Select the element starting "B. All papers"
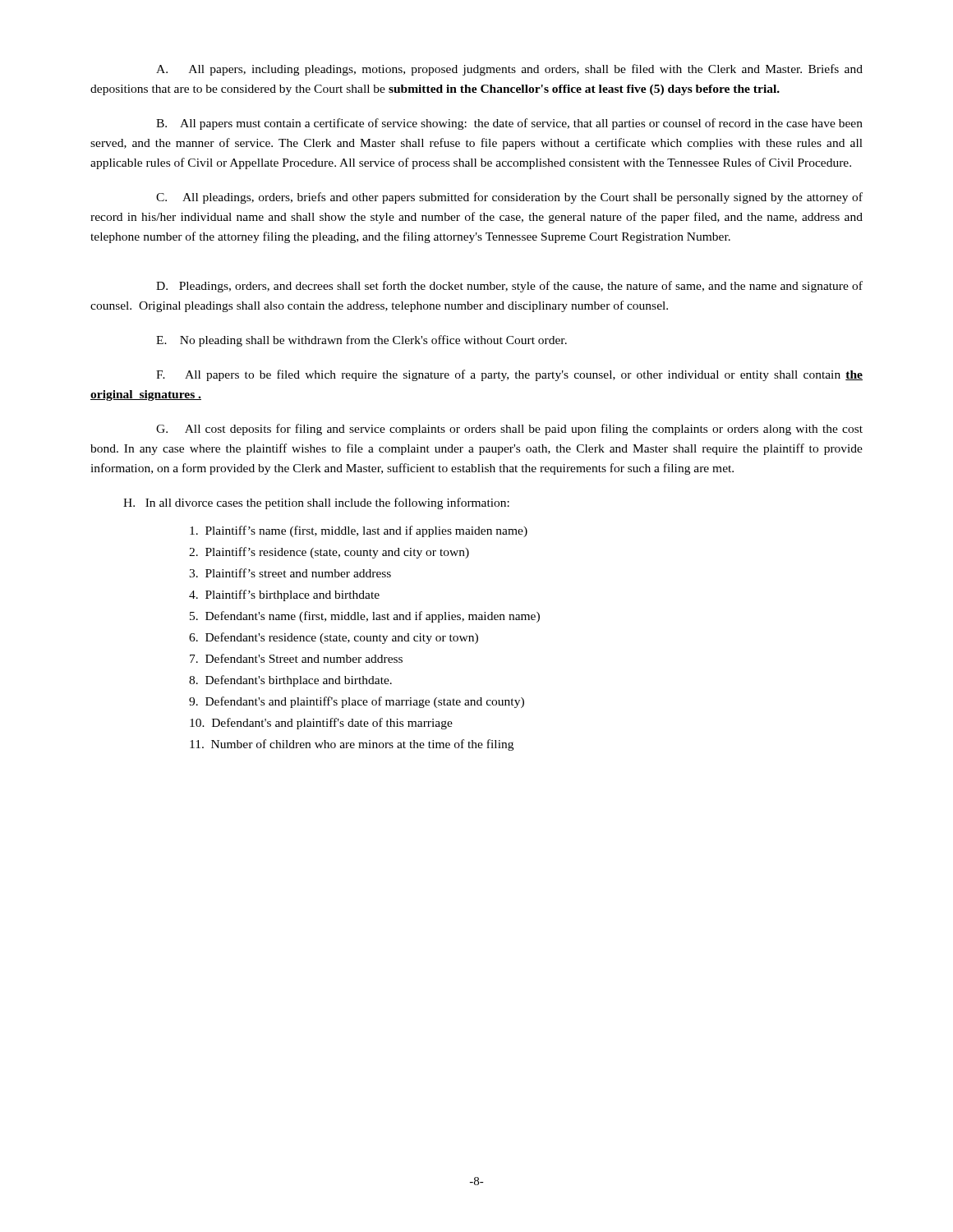Screen dimensions: 1232x953 point(476,143)
